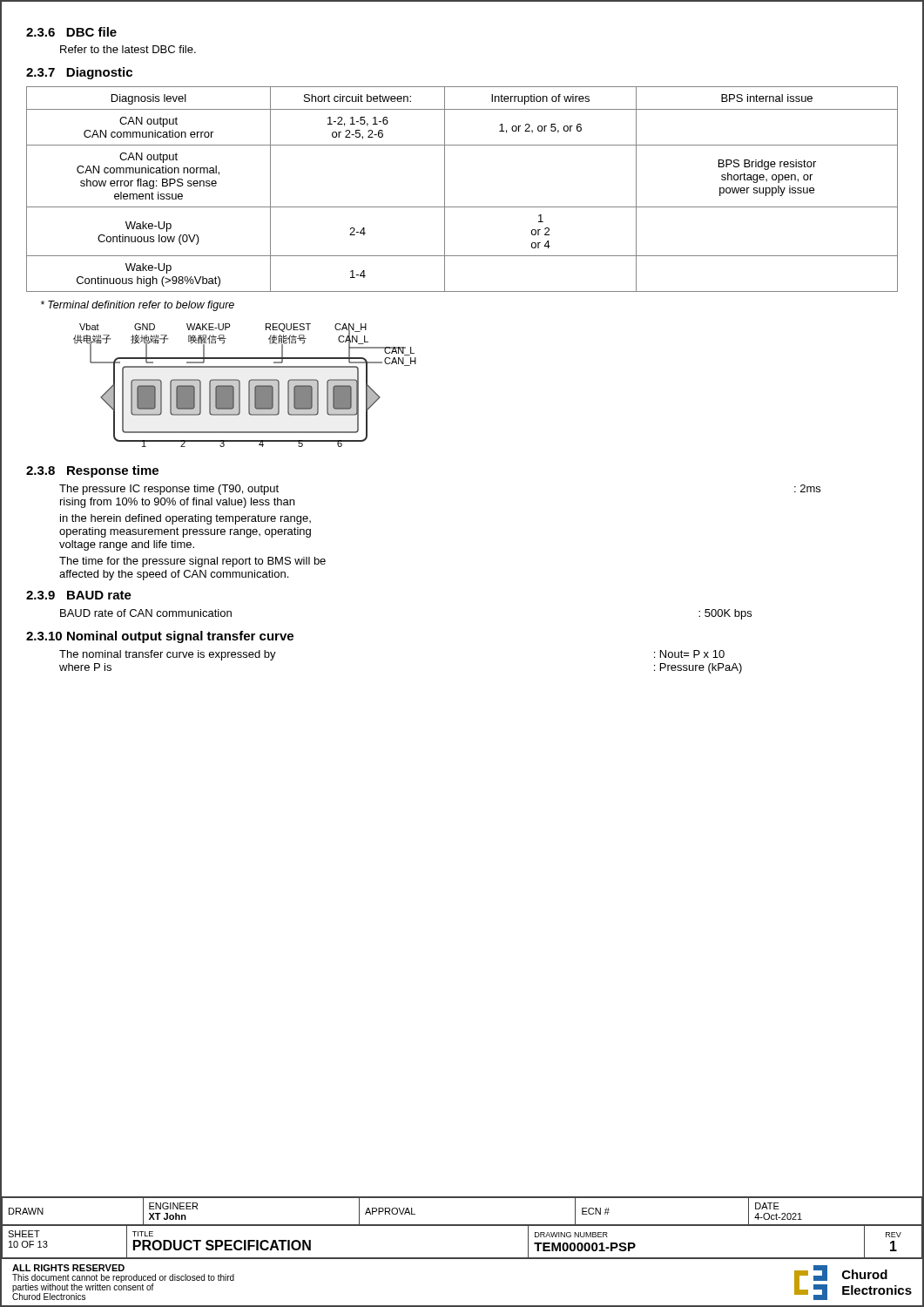The width and height of the screenshot is (924, 1307).
Task: Click on the caption that reads "Terminal definition refer"
Action: click(x=137, y=305)
